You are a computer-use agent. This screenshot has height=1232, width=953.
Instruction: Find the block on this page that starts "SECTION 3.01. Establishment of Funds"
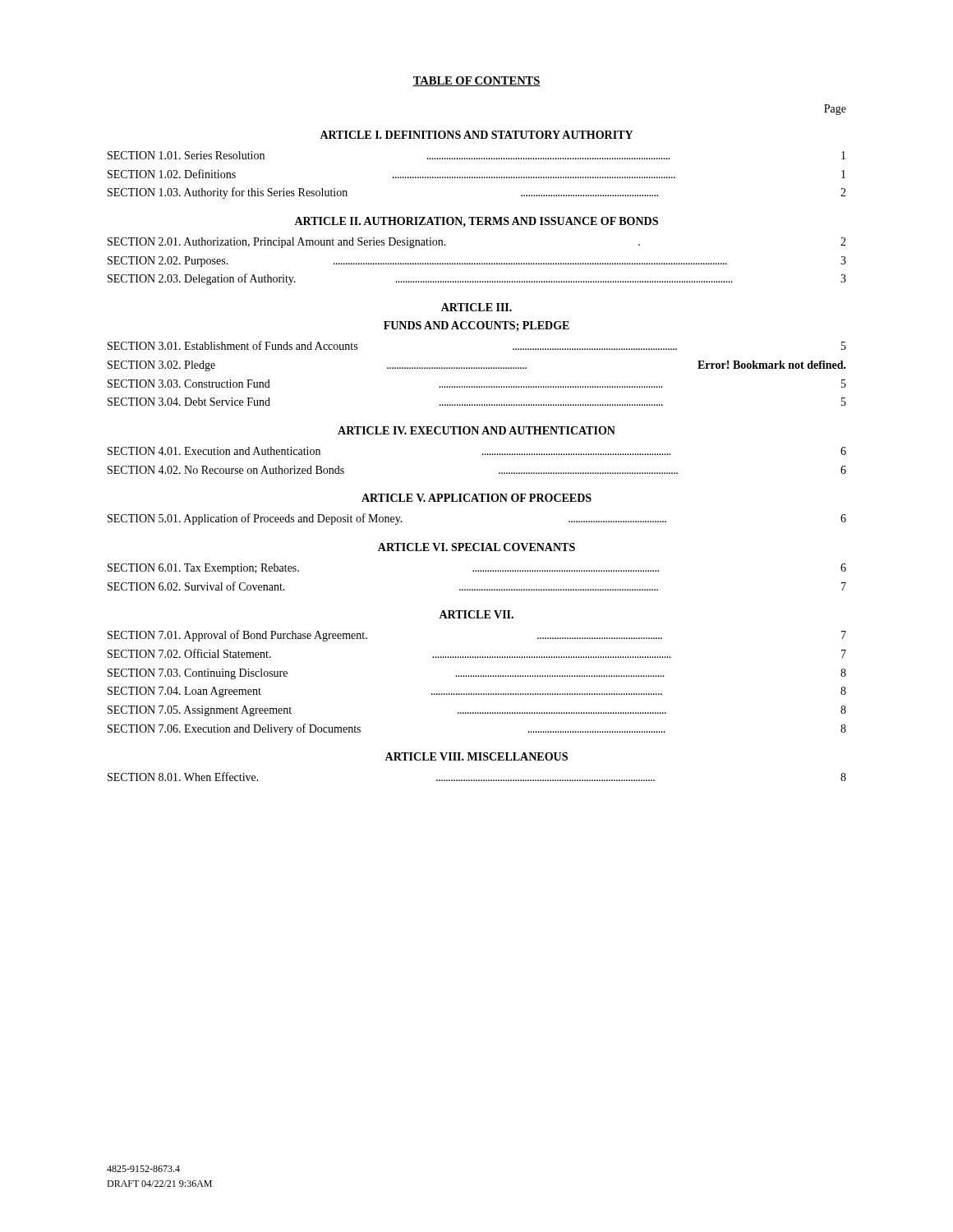(230, 345)
